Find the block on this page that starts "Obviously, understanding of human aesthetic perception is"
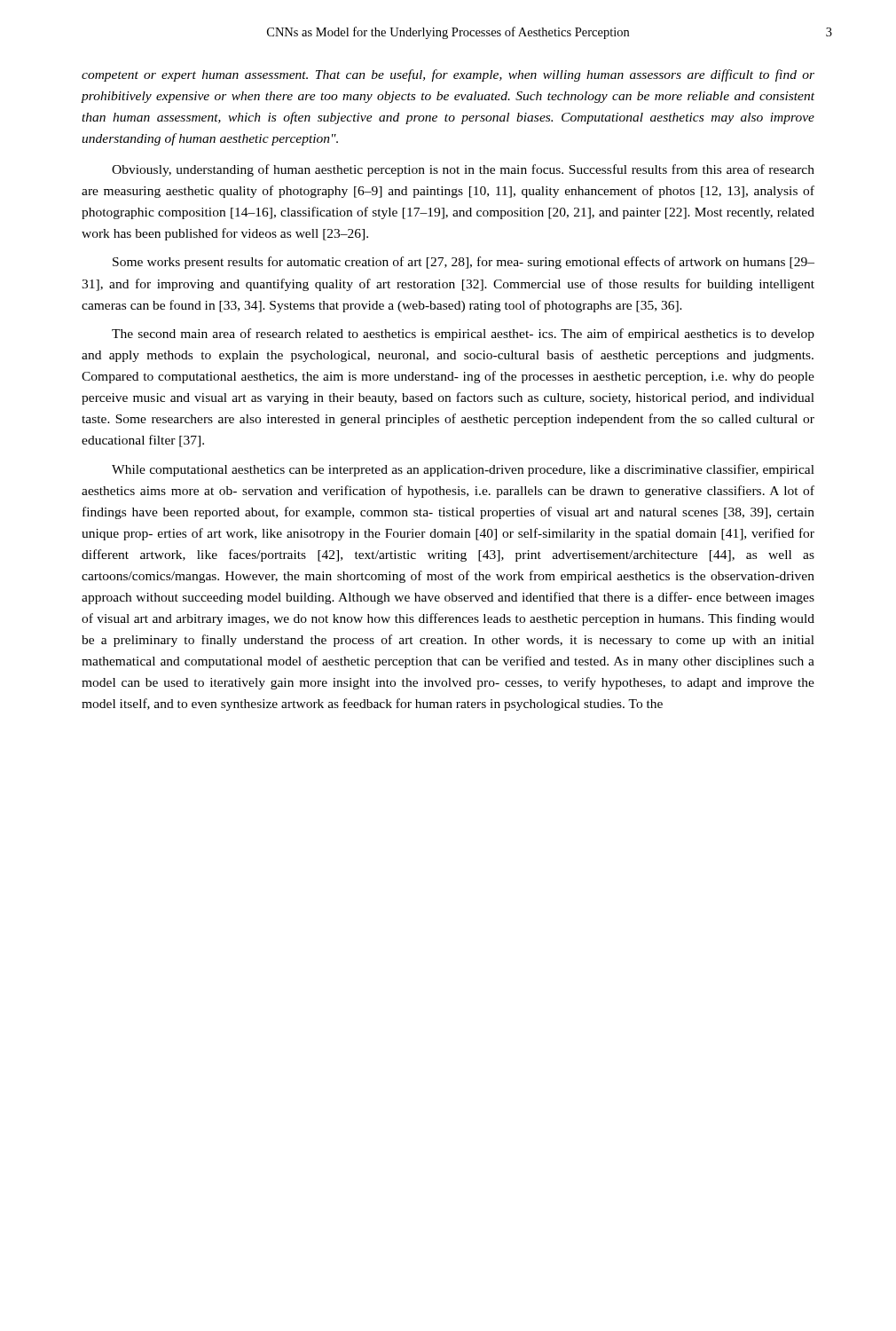This screenshot has width=896, height=1331. point(448,201)
